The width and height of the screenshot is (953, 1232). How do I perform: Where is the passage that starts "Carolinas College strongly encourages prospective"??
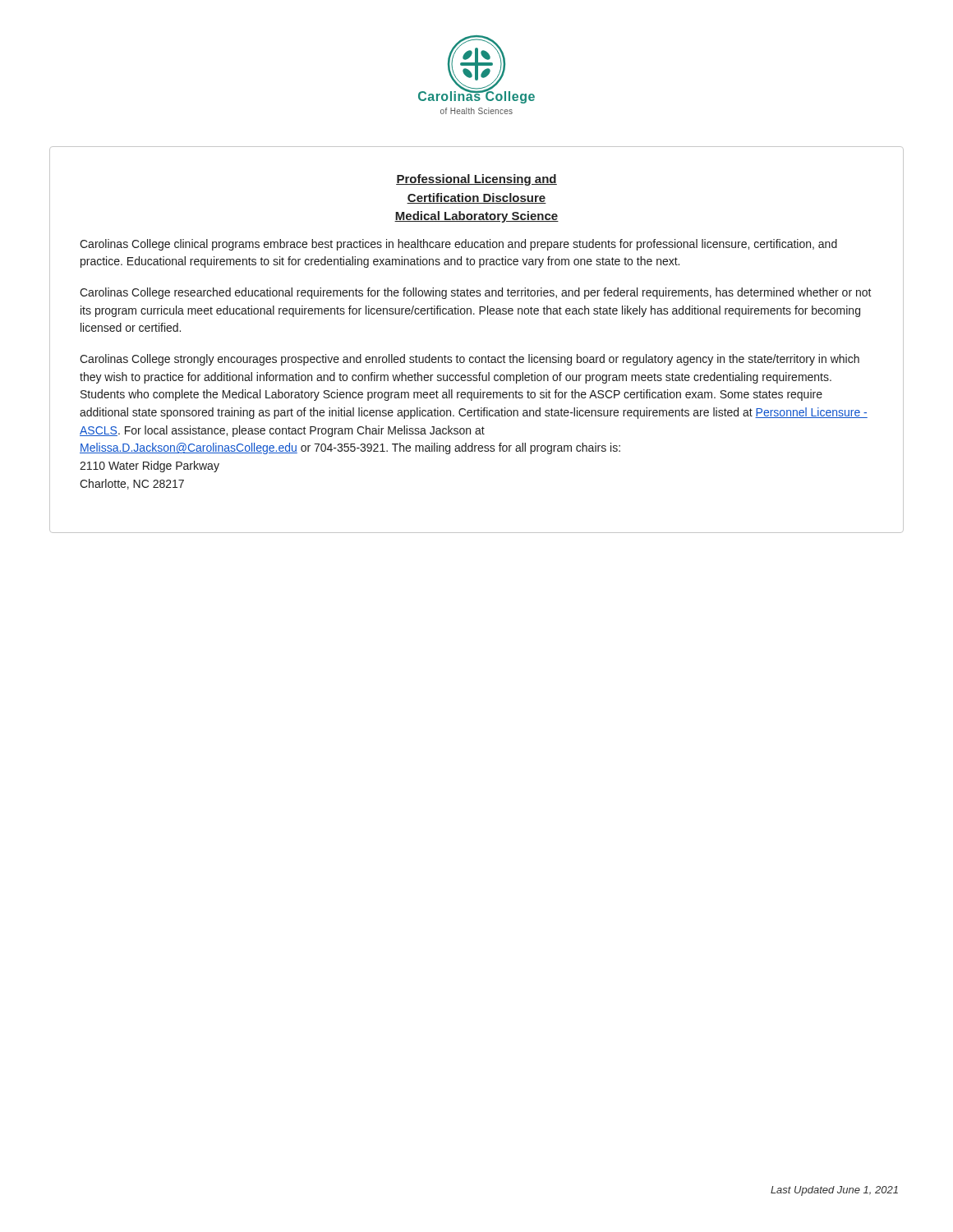(x=473, y=421)
